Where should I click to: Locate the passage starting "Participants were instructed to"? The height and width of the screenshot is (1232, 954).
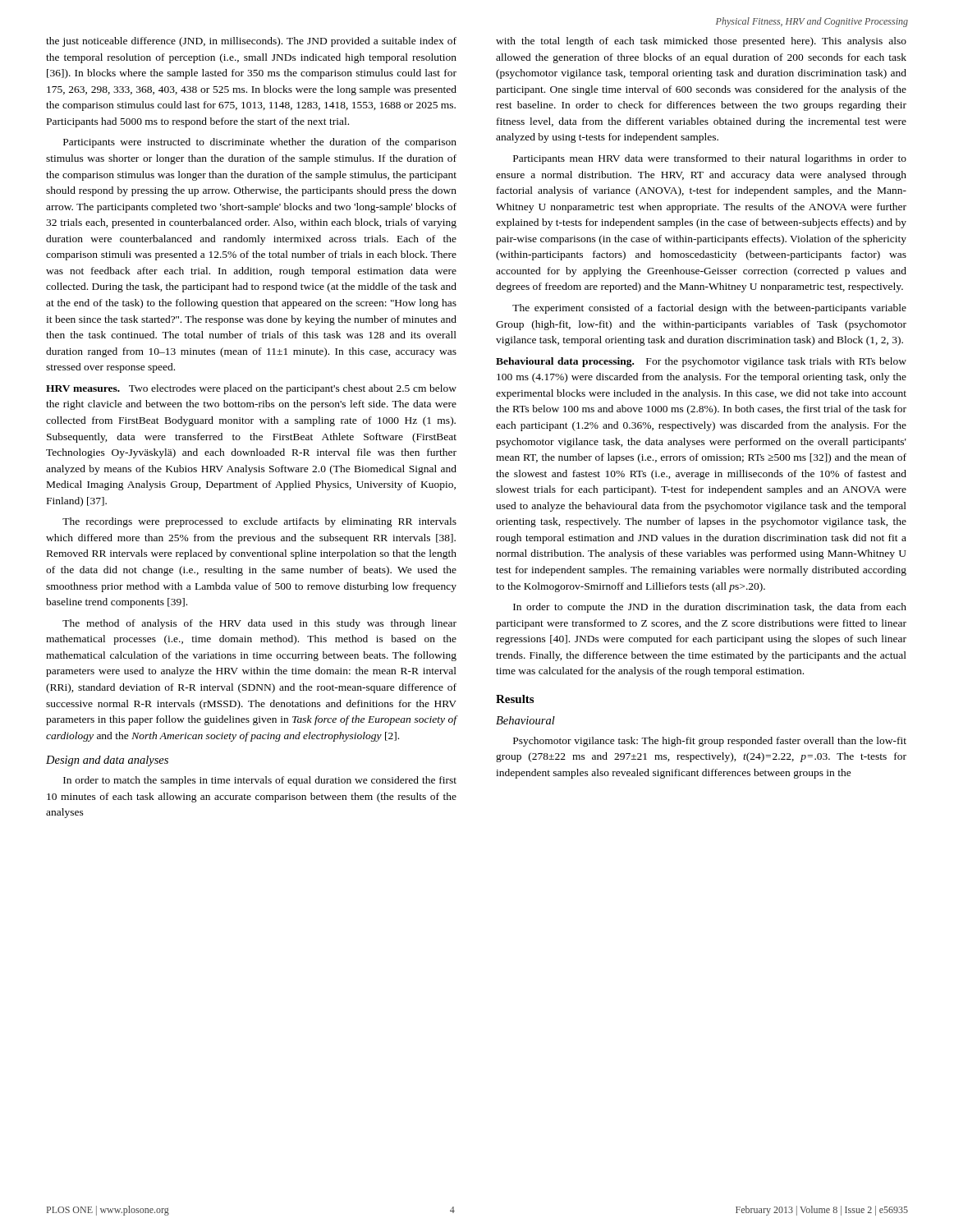[251, 255]
